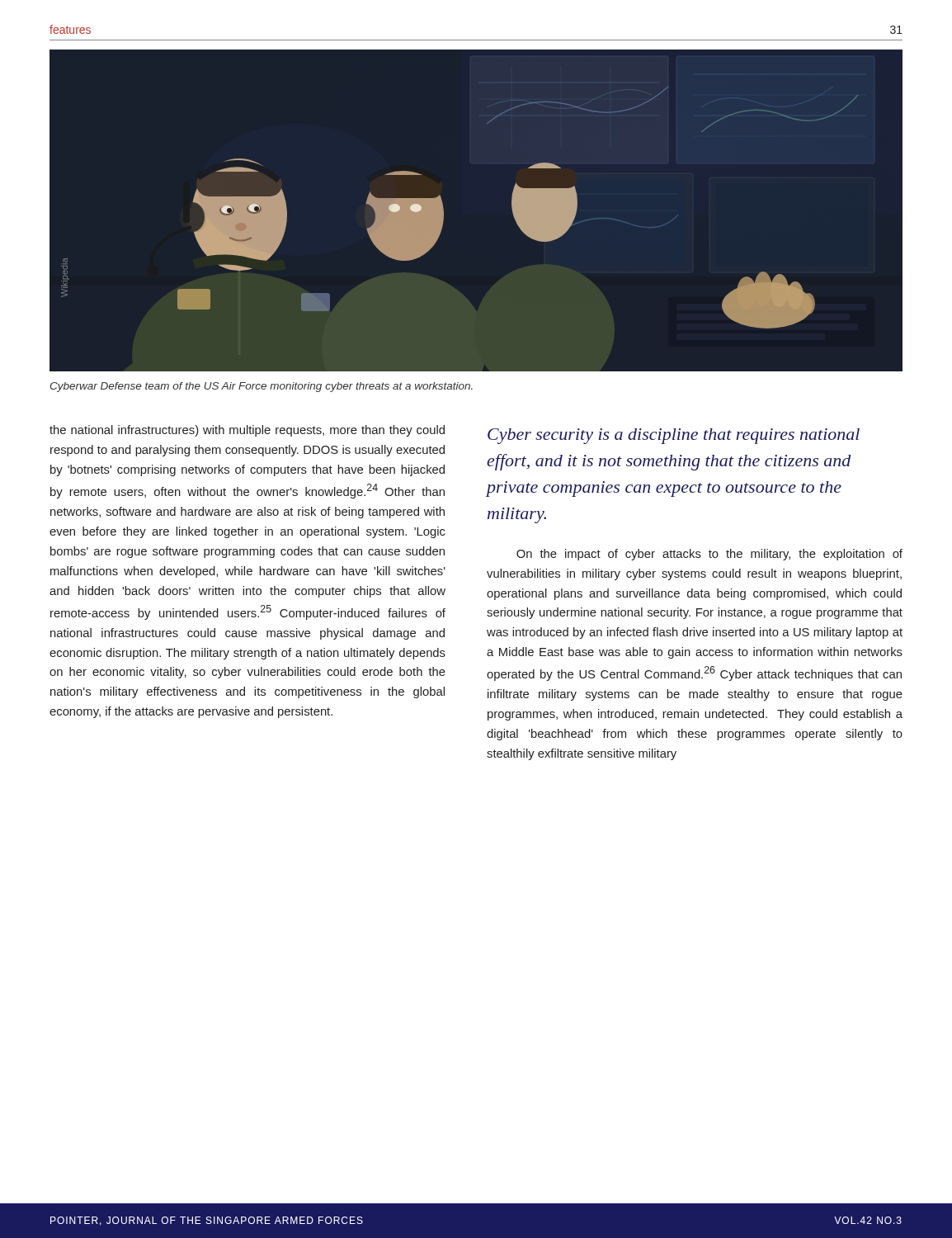Screen dimensions: 1238x952
Task: Click on the text block that says "the national infrastructures) with multiple requests, more"
Action: click(247, 572)
